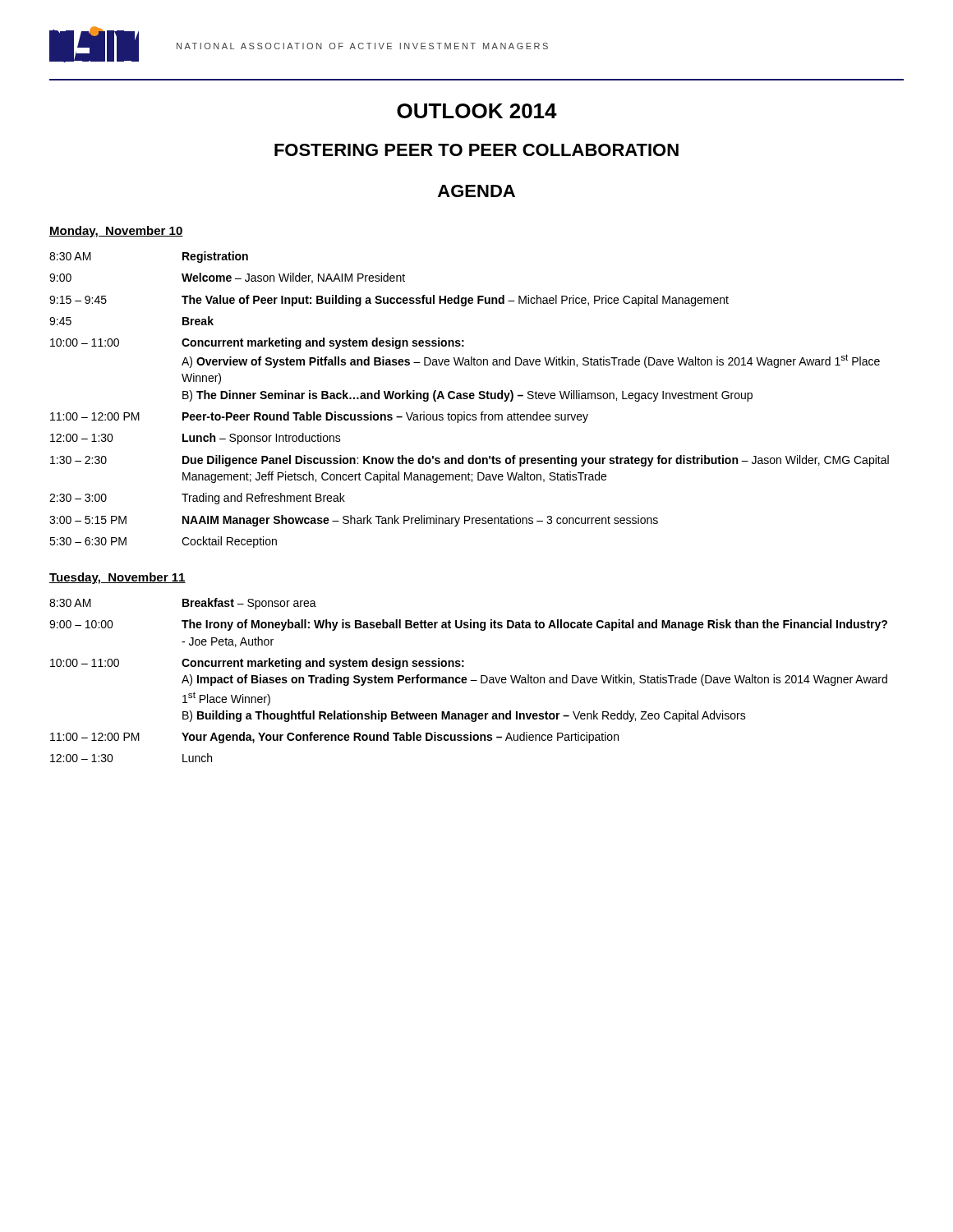Click where it says "2:30 – 3:00 Trading and Refreshment Break"
This screenshot has width=953, height=1232.
coord(197,499)
